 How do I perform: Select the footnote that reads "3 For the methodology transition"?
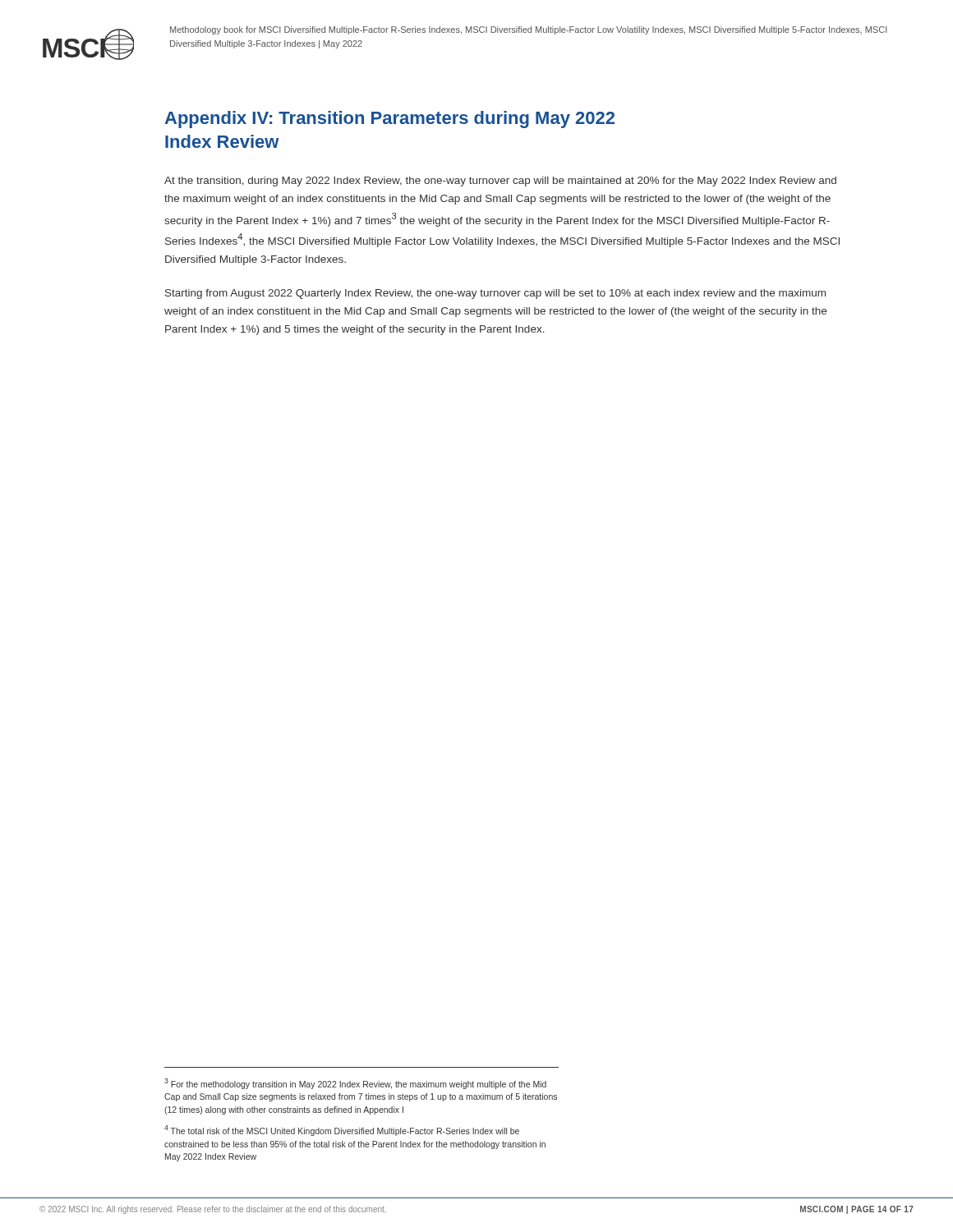pos(361,1095)
